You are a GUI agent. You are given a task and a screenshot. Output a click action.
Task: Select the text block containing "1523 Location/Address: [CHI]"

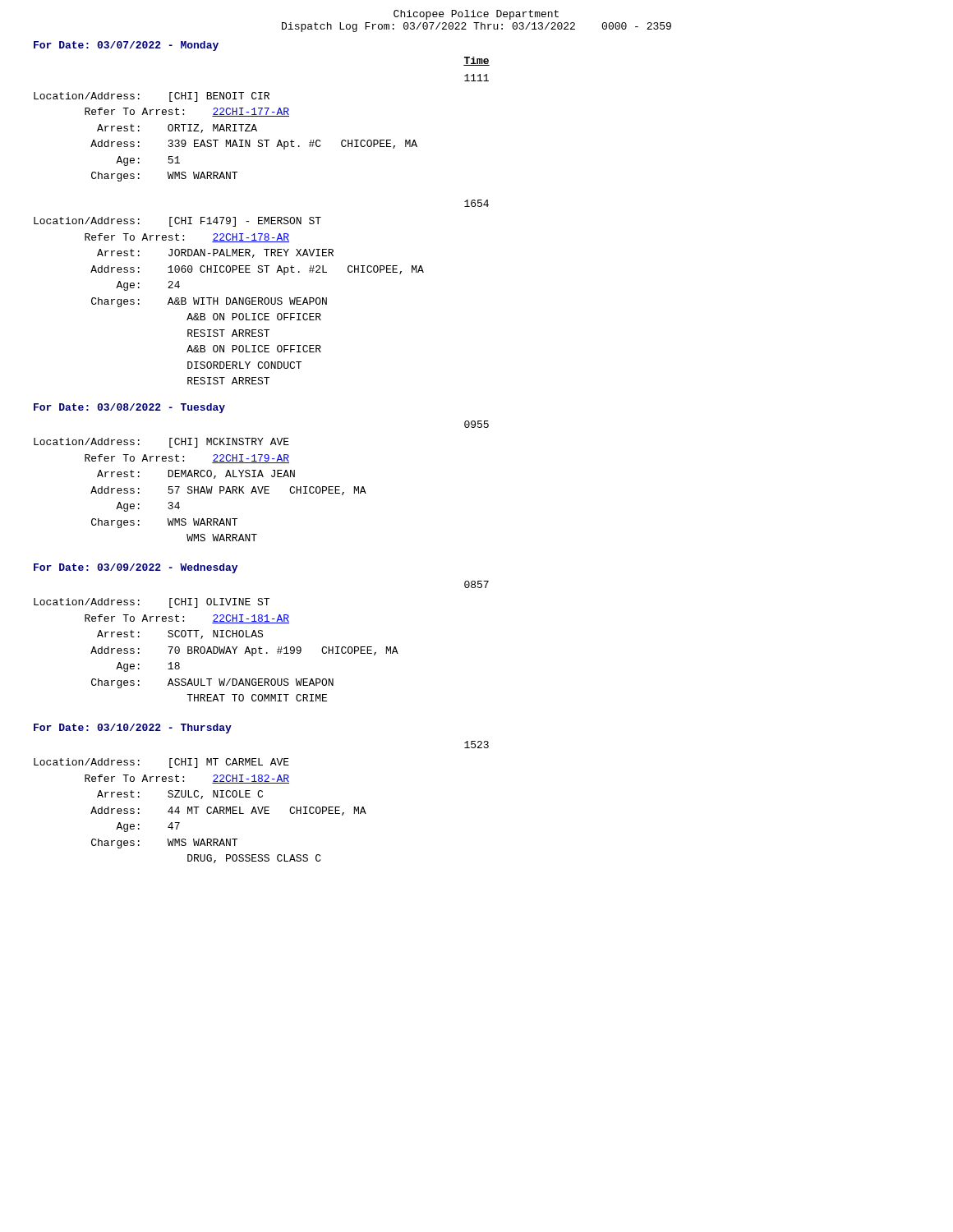tap(476, 745)
